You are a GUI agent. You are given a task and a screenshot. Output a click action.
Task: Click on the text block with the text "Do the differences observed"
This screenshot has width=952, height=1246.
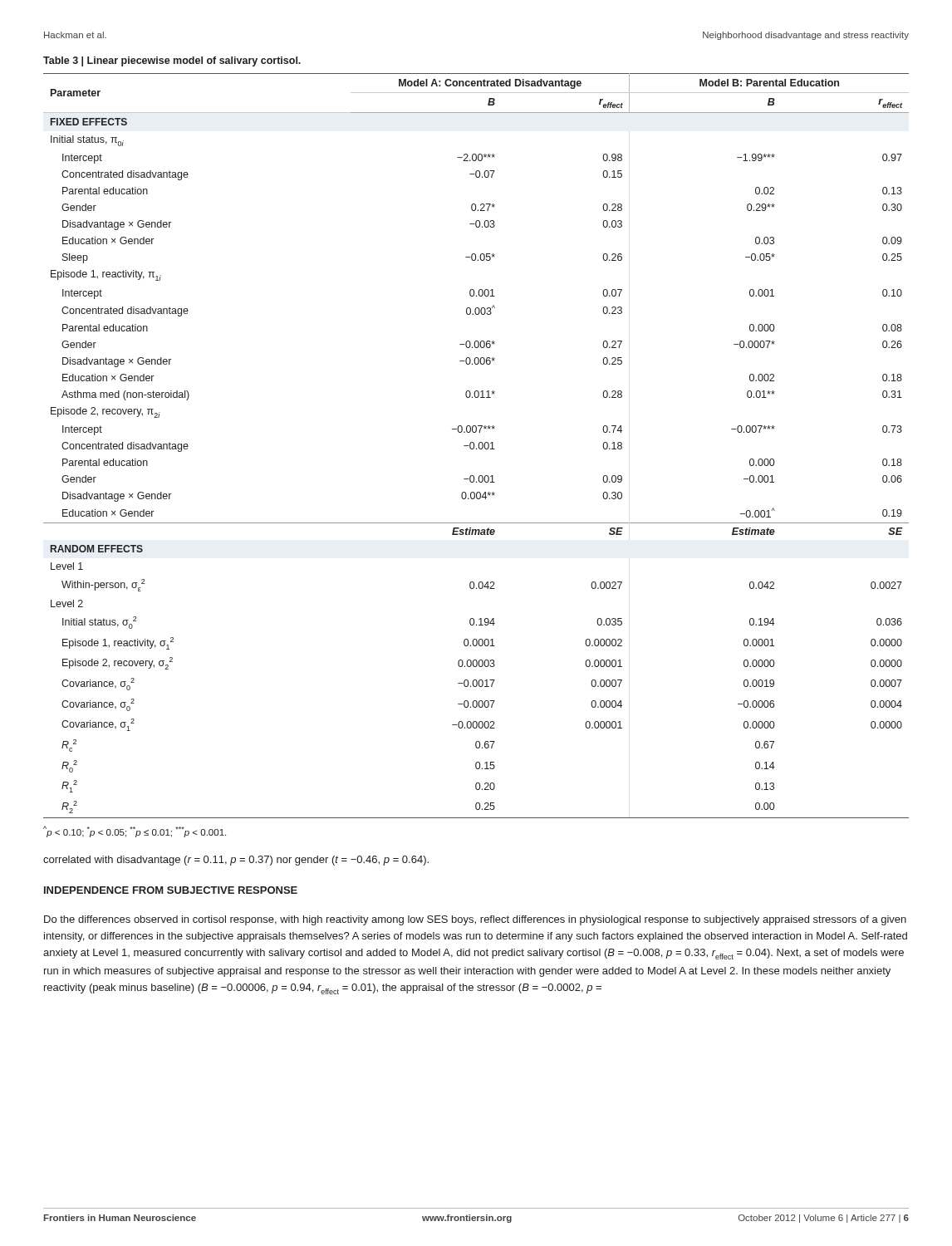(x=476, y=954)
